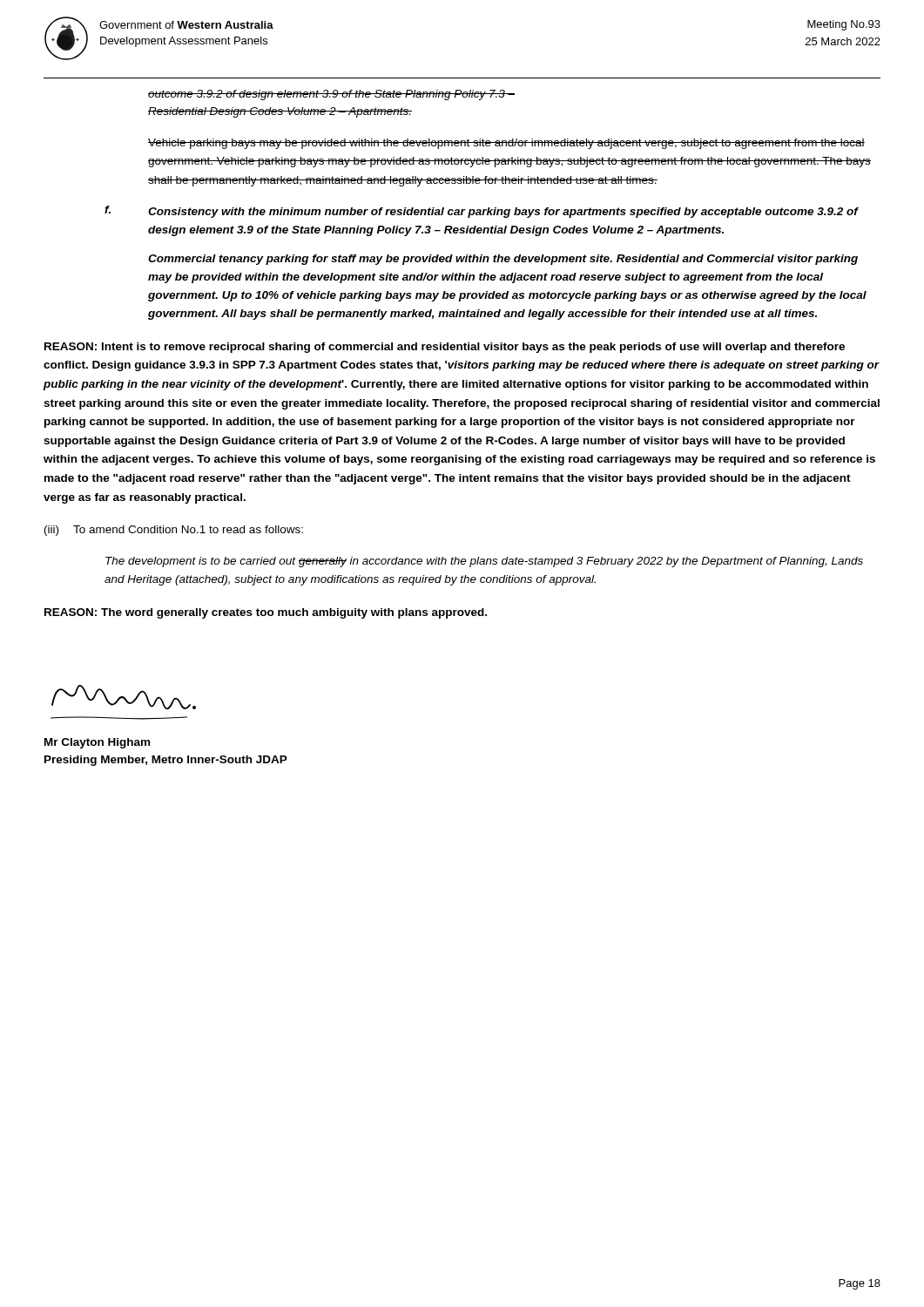
Task: Select the region starting "REASON: The word generally creates"
Action: tap(266, 612)
